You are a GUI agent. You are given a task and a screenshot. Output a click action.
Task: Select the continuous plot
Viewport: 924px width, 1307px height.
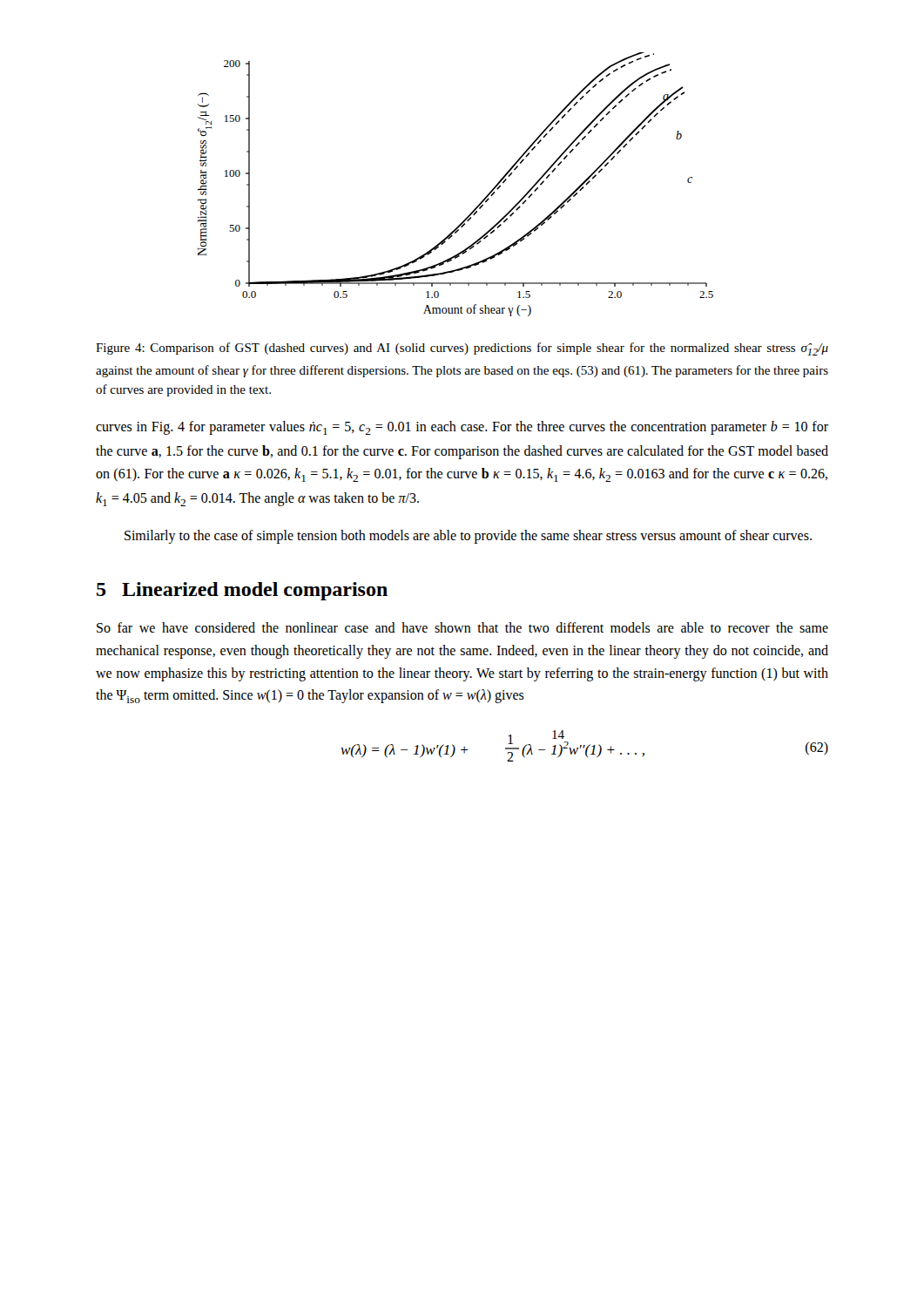pyautogui.click(x=462, y=187)
